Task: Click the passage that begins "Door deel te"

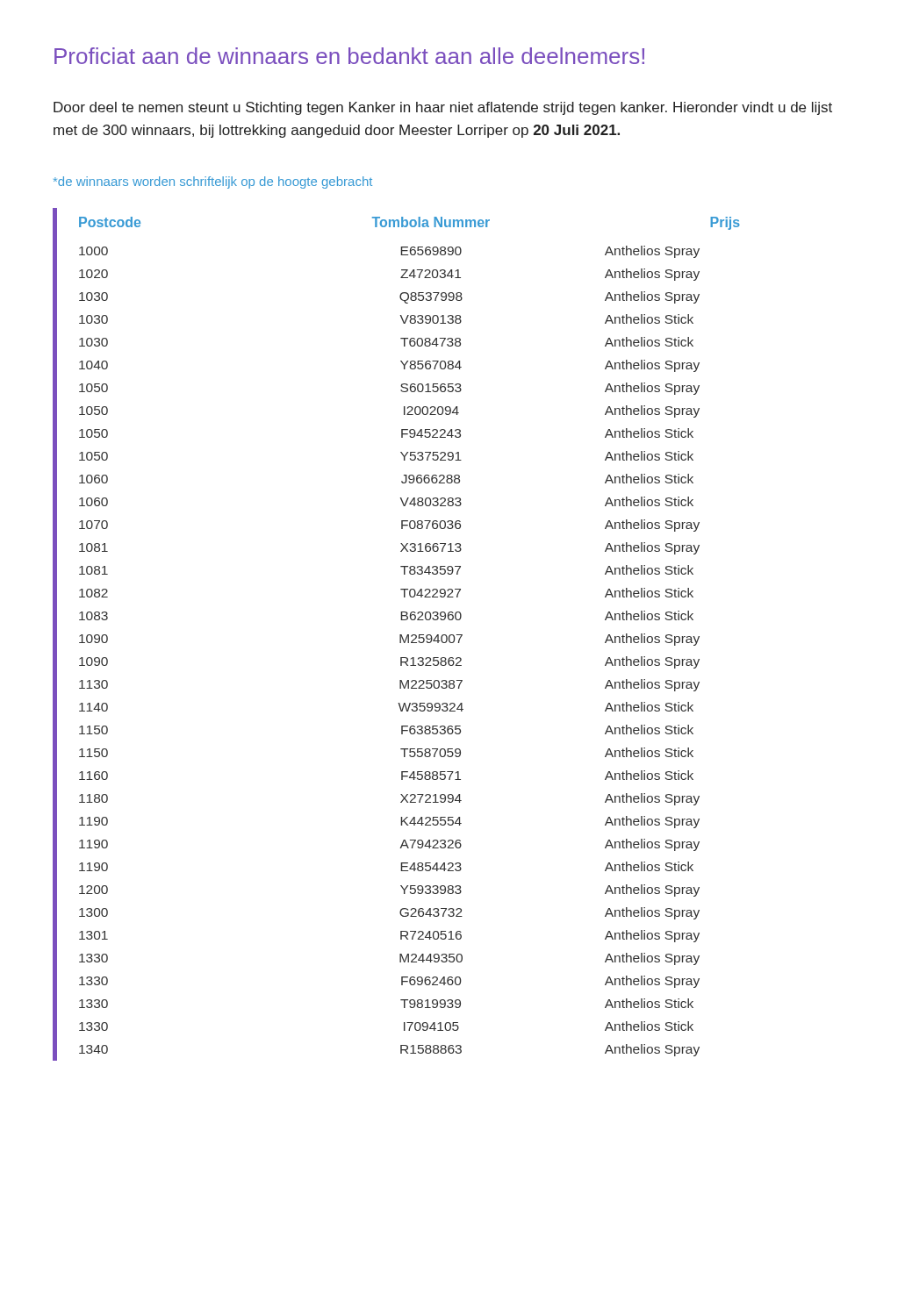Action: [456, 119]
